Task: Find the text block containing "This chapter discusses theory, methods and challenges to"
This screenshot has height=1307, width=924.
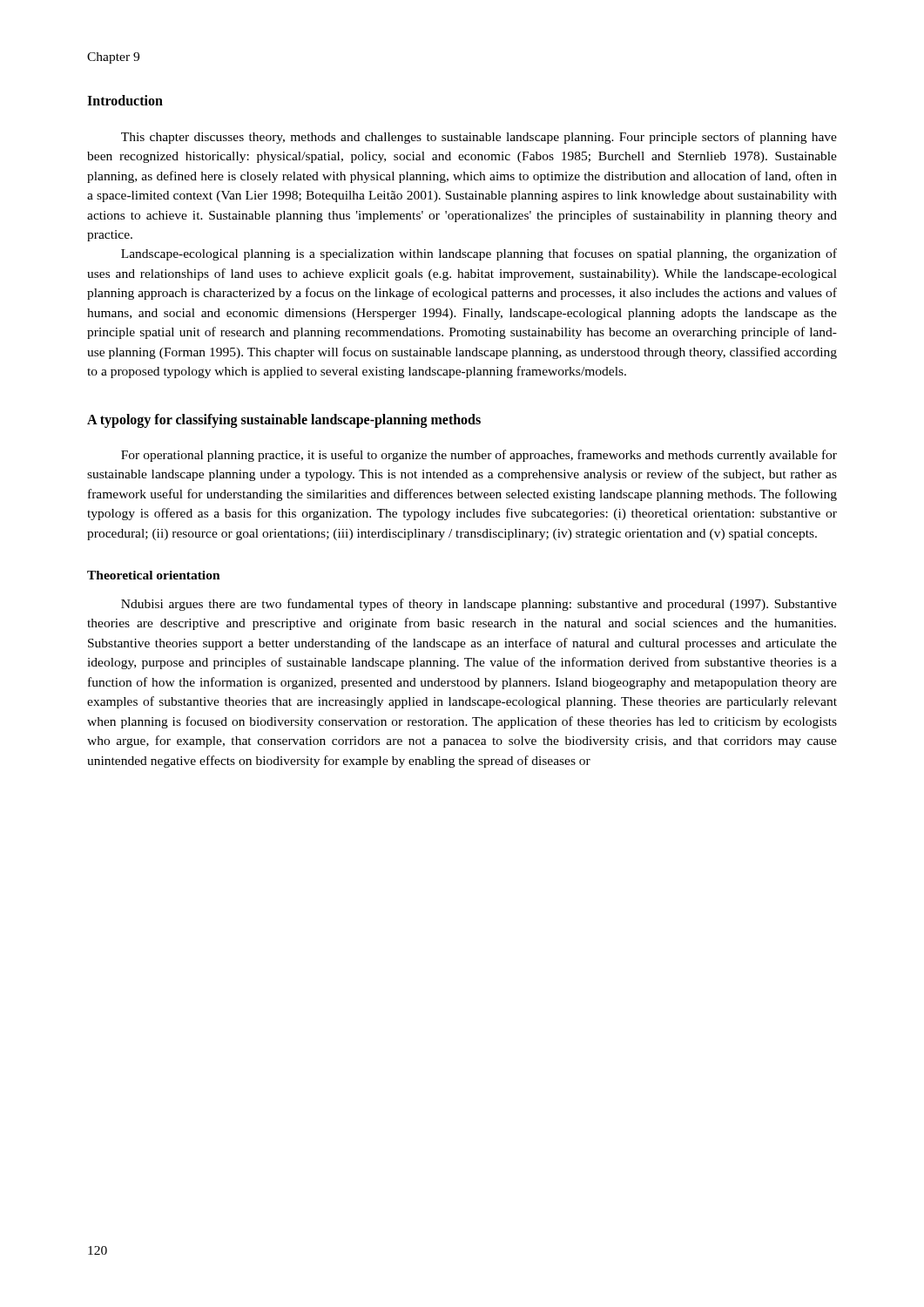Action: (x=462, y=254)
